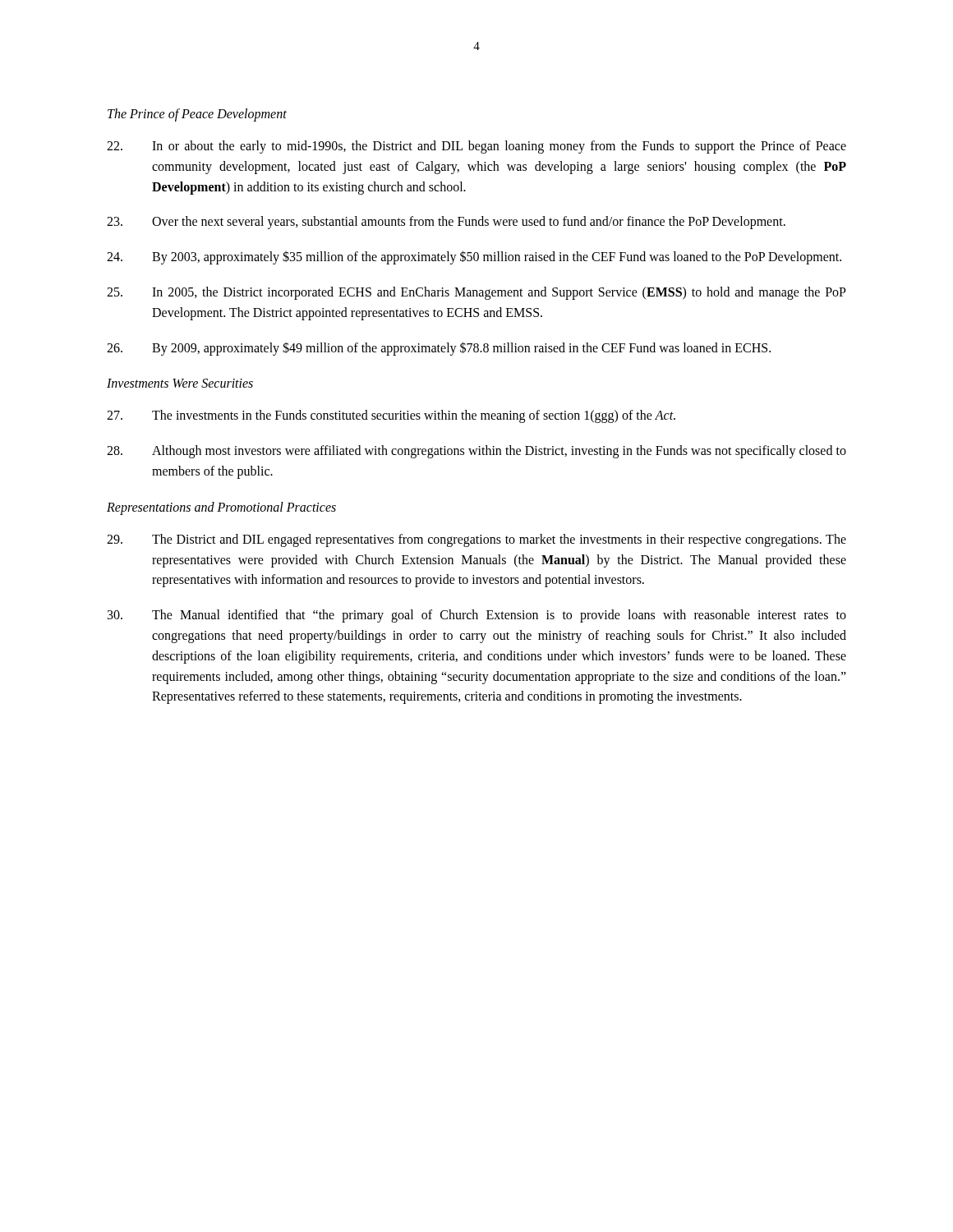Select the text block starting "29. The District and DIL engaged"

click(x=476, y=560)
